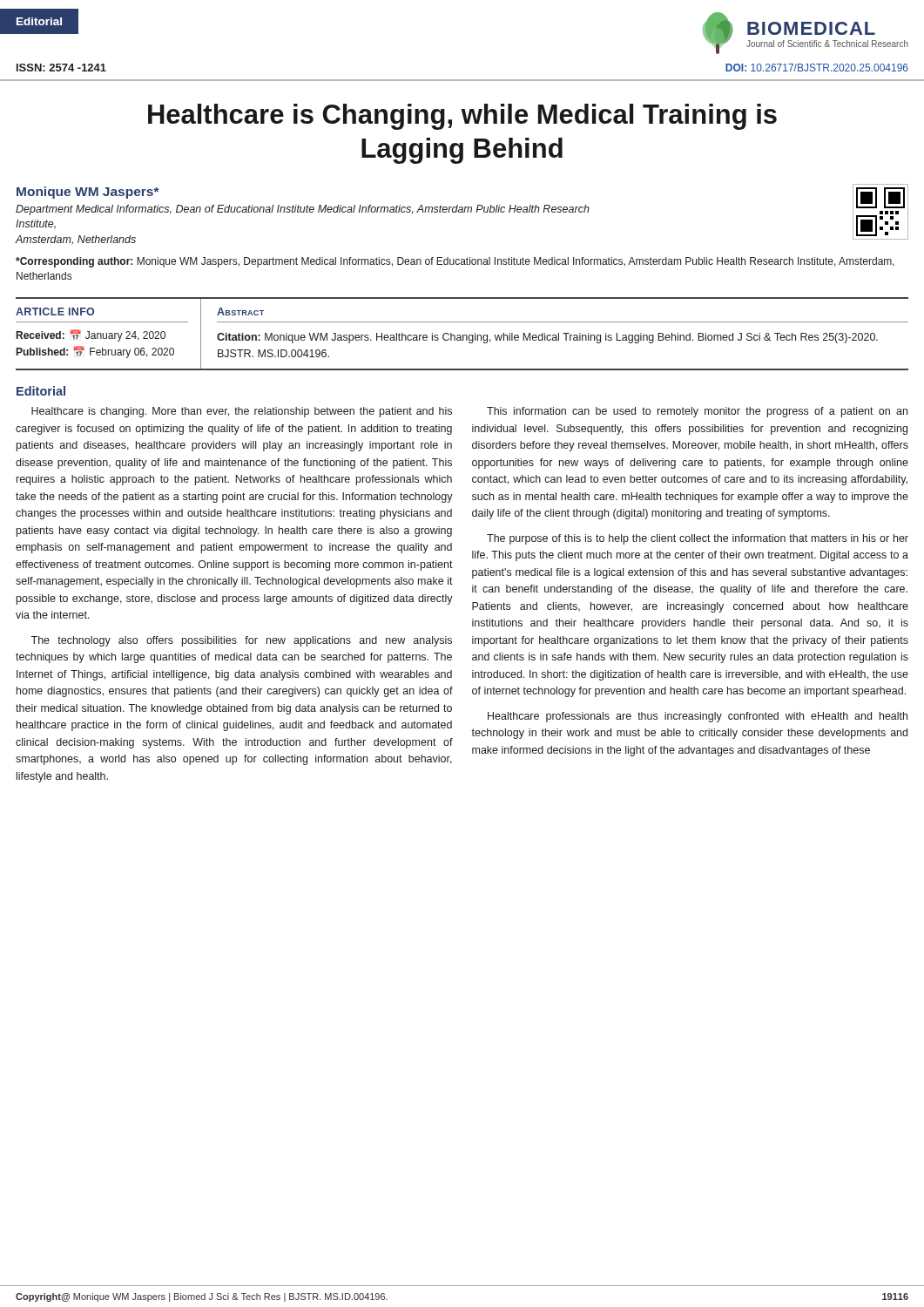Find the region starting "Healthcare is Changing,"
Image resolution: width=924 pixels, height=1307 pixels.
[x=462, y=131]
